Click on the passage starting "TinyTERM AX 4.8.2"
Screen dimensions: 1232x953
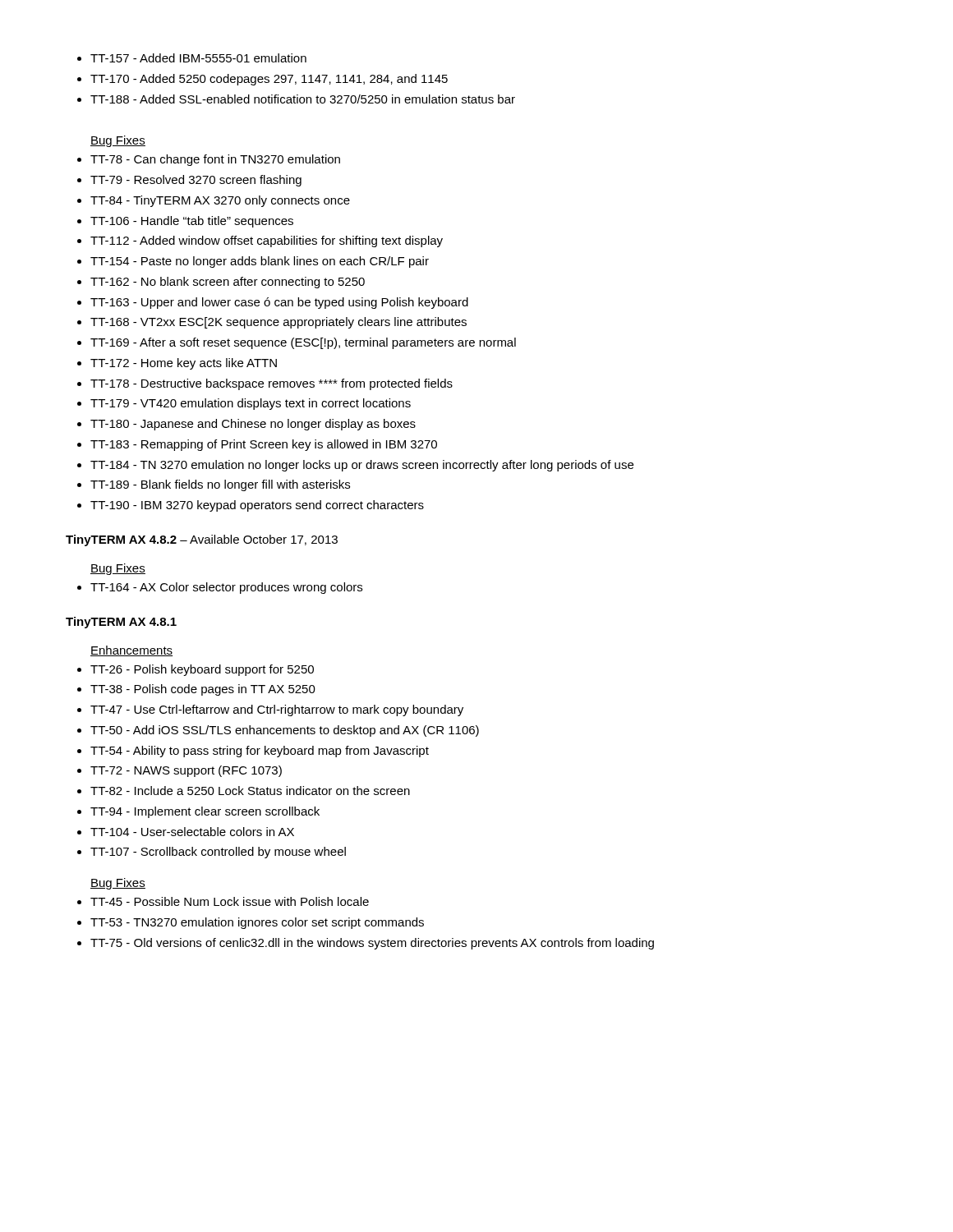tap(202, 539)
